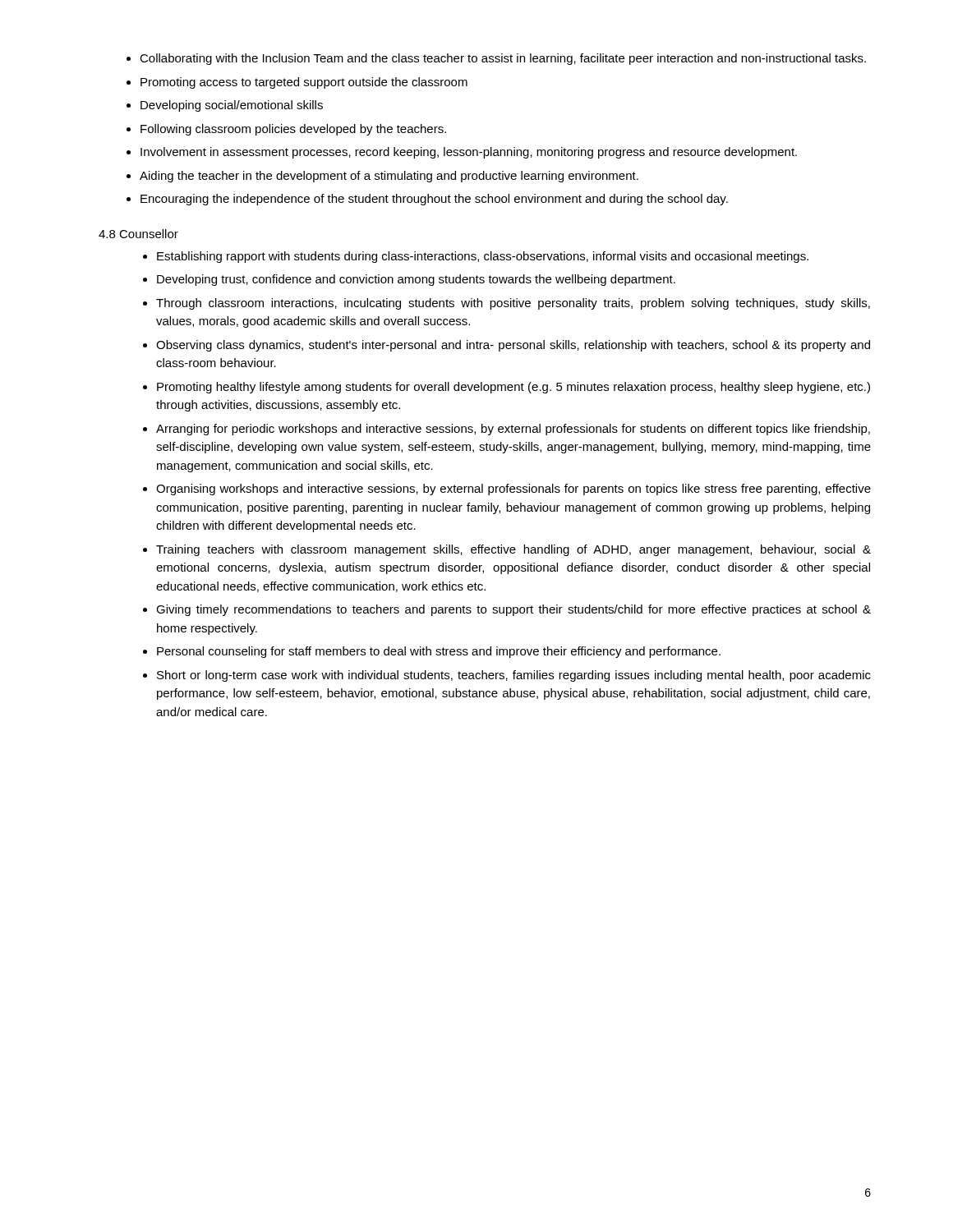Find the list item that reads "Establishing rapport with students during class-interactions,"
This screenshot has width=953, height=1232.
(x=483, y=255)
